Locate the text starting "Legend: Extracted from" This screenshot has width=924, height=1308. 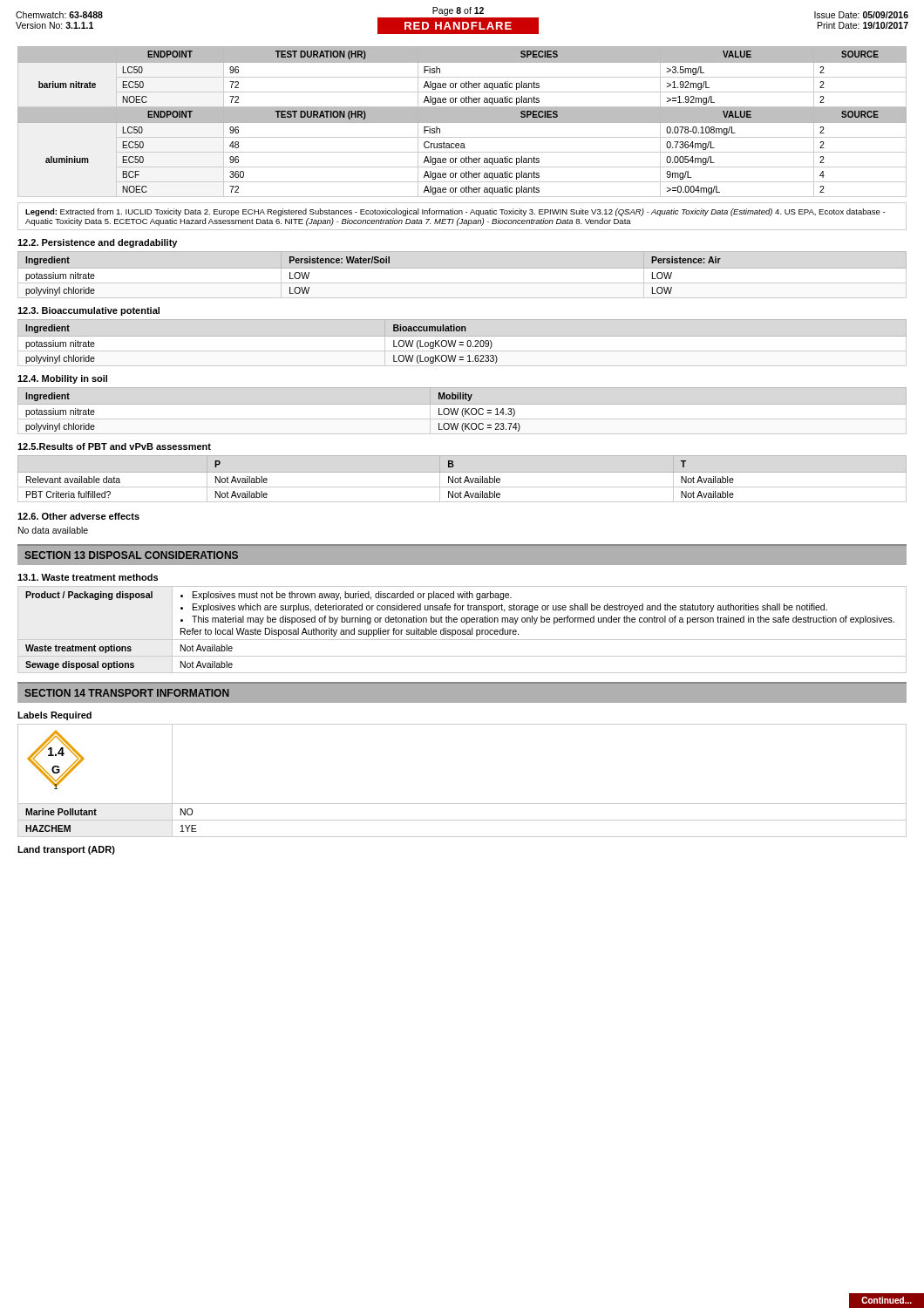pyautogui.click(x=455, y=216)
